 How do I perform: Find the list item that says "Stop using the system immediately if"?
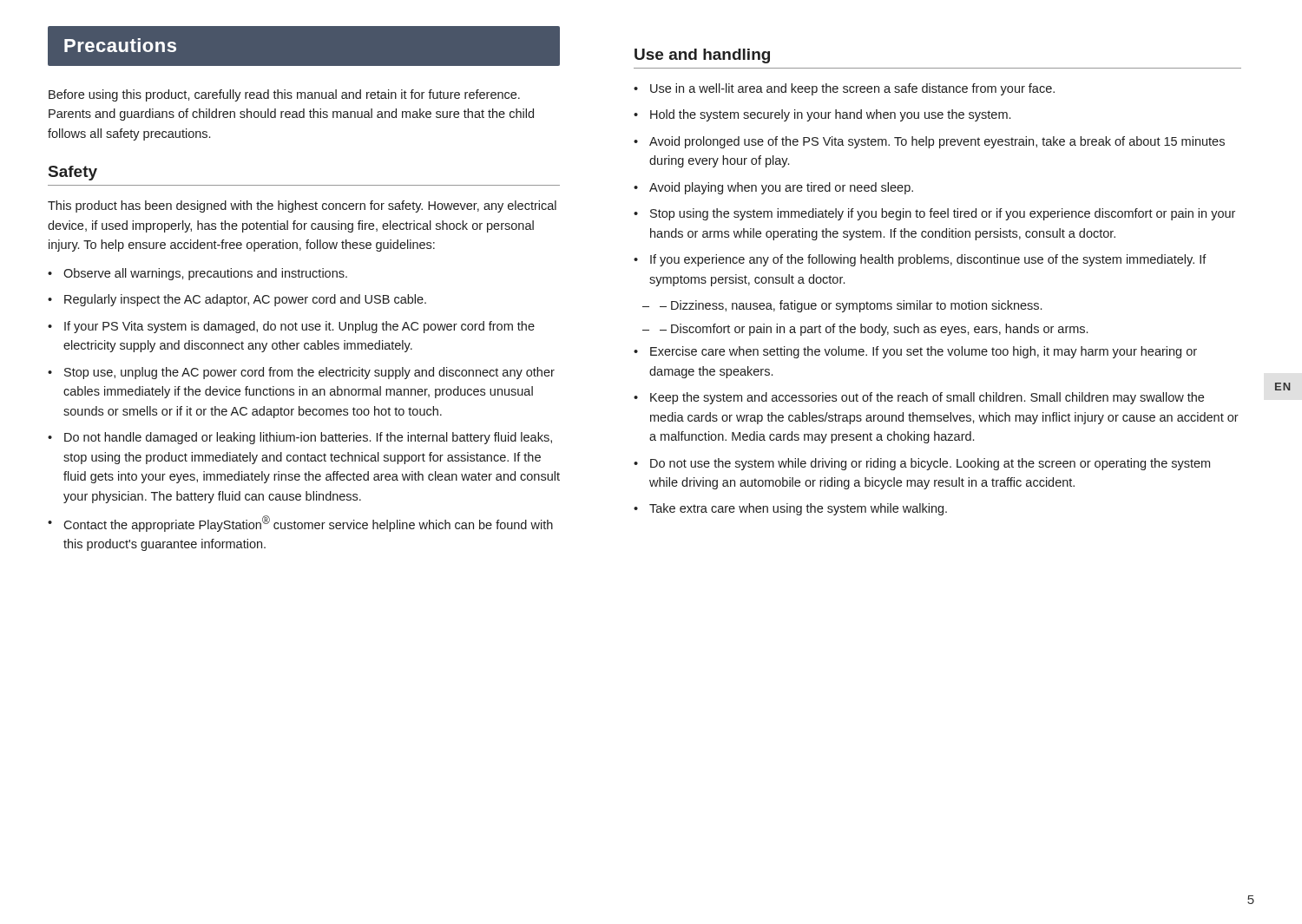click(x=942, y=223)
